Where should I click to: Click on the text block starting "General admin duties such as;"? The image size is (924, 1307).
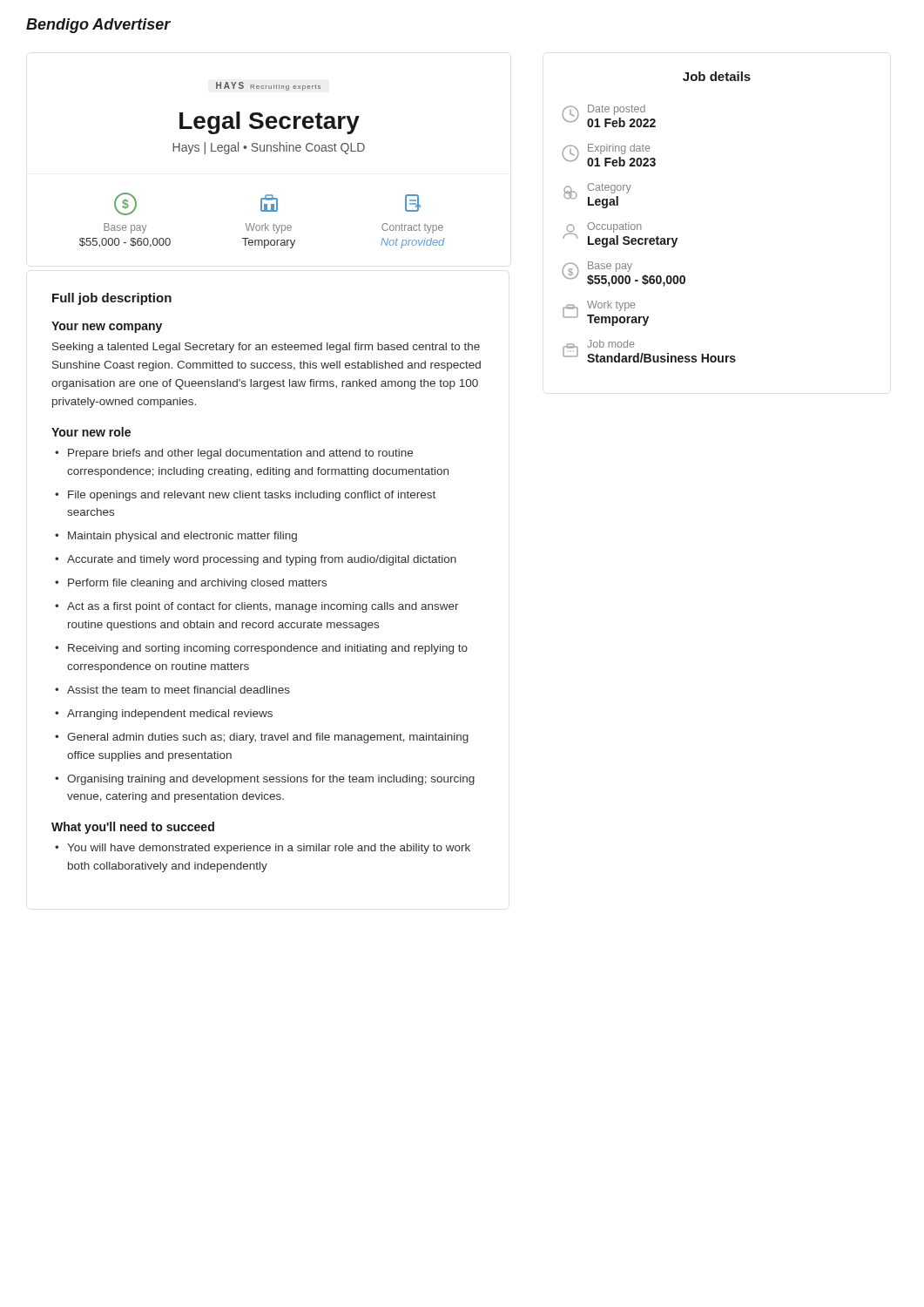(x=268, y=746)
